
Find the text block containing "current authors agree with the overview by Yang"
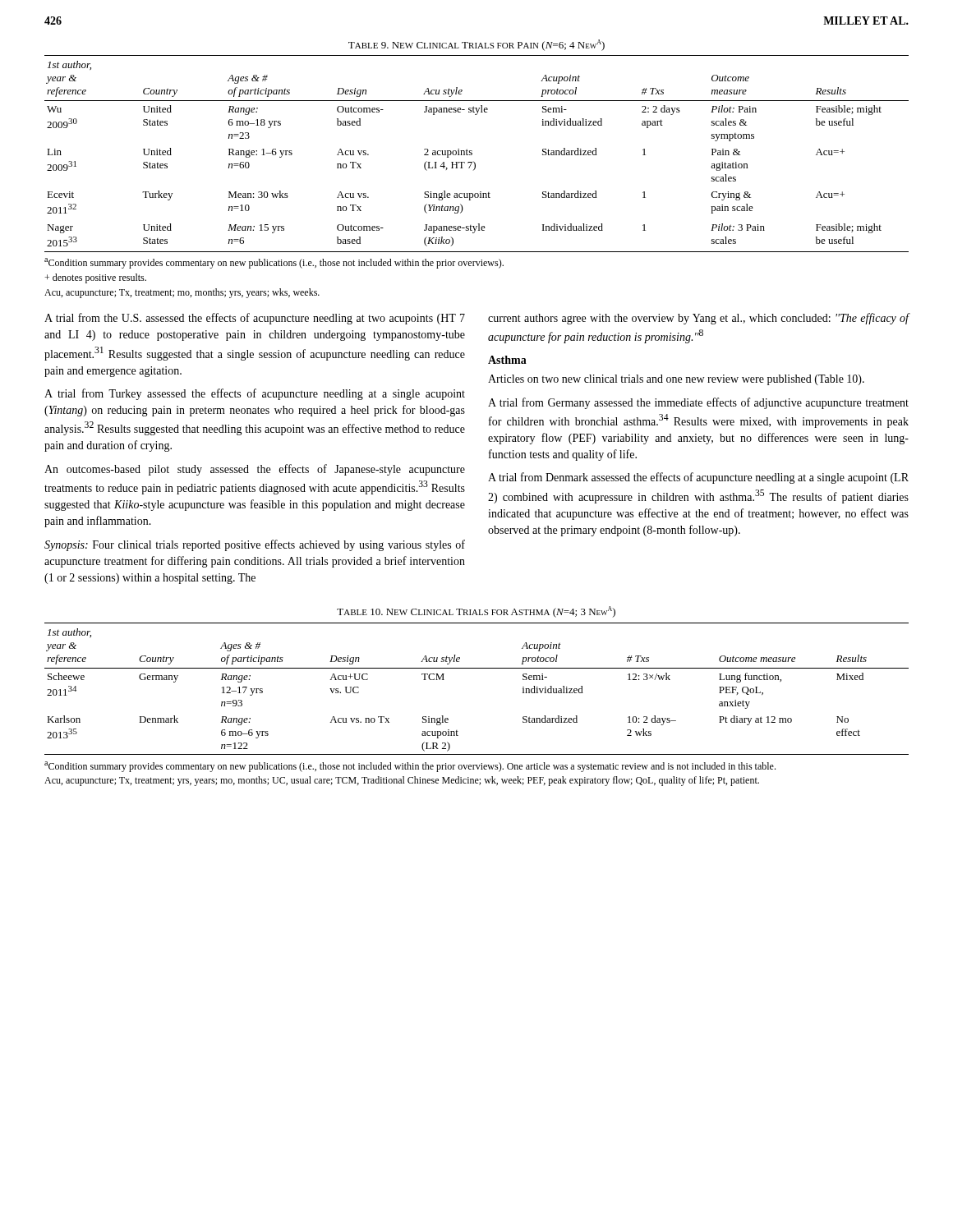coord(698,328)
